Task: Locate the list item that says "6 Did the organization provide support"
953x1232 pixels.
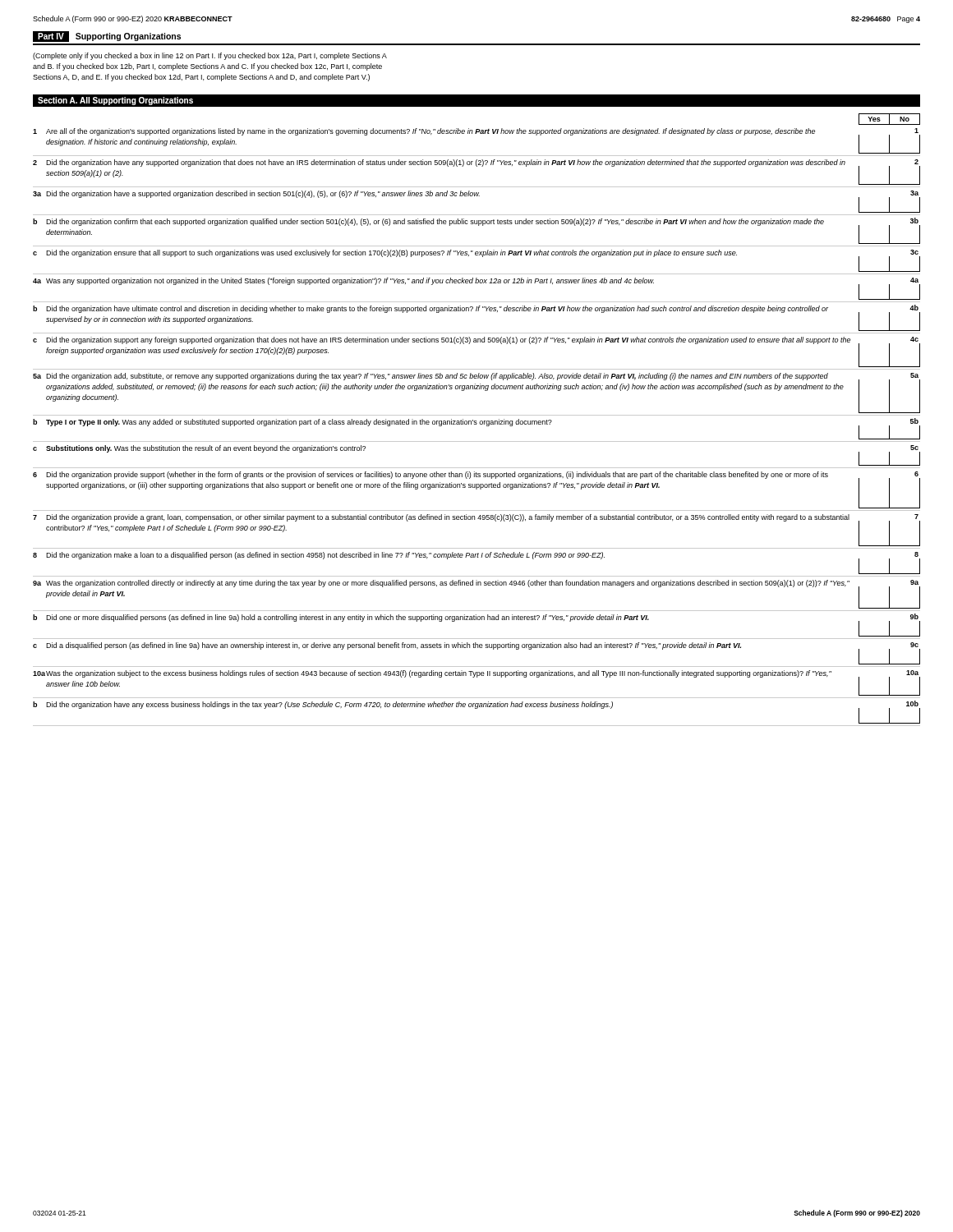Action: pos(476,489)
